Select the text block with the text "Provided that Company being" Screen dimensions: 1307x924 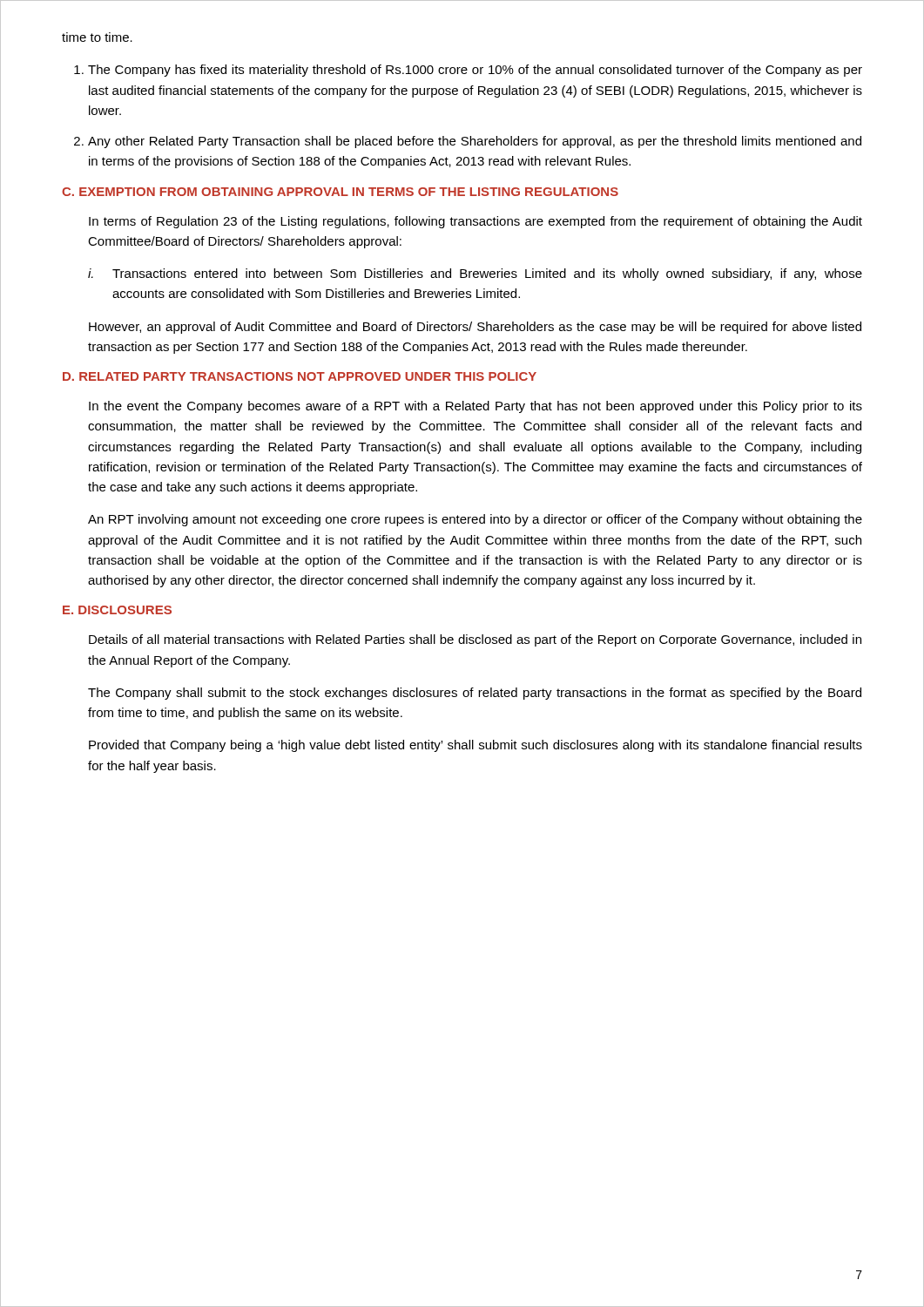475,755
